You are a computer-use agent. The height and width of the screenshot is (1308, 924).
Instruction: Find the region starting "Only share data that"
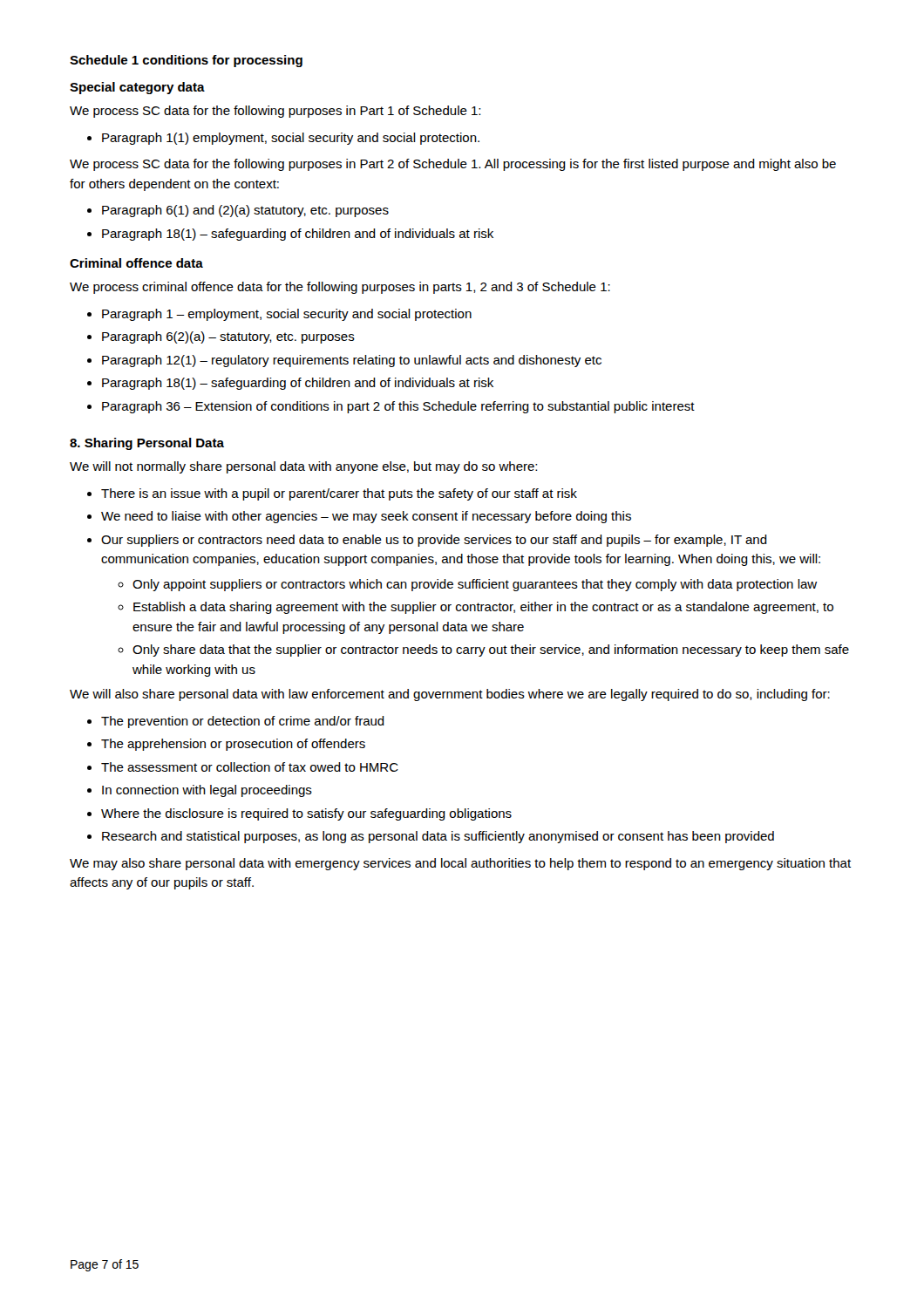[x=491, y=659]
